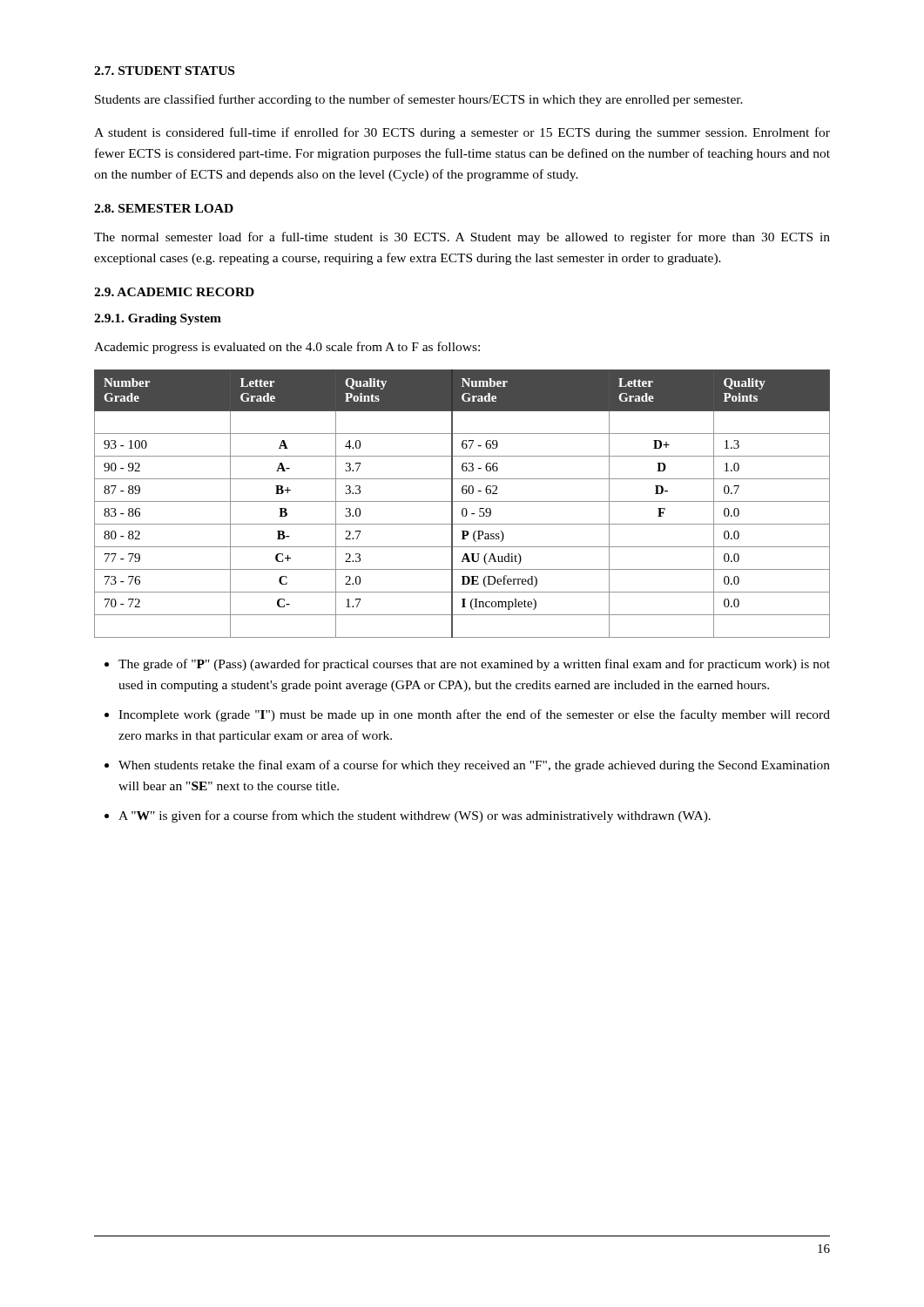Click on the section header that reads "2.9.1. Grading System"
Viewport: 924px width, 1307px height.
[158, 318]
